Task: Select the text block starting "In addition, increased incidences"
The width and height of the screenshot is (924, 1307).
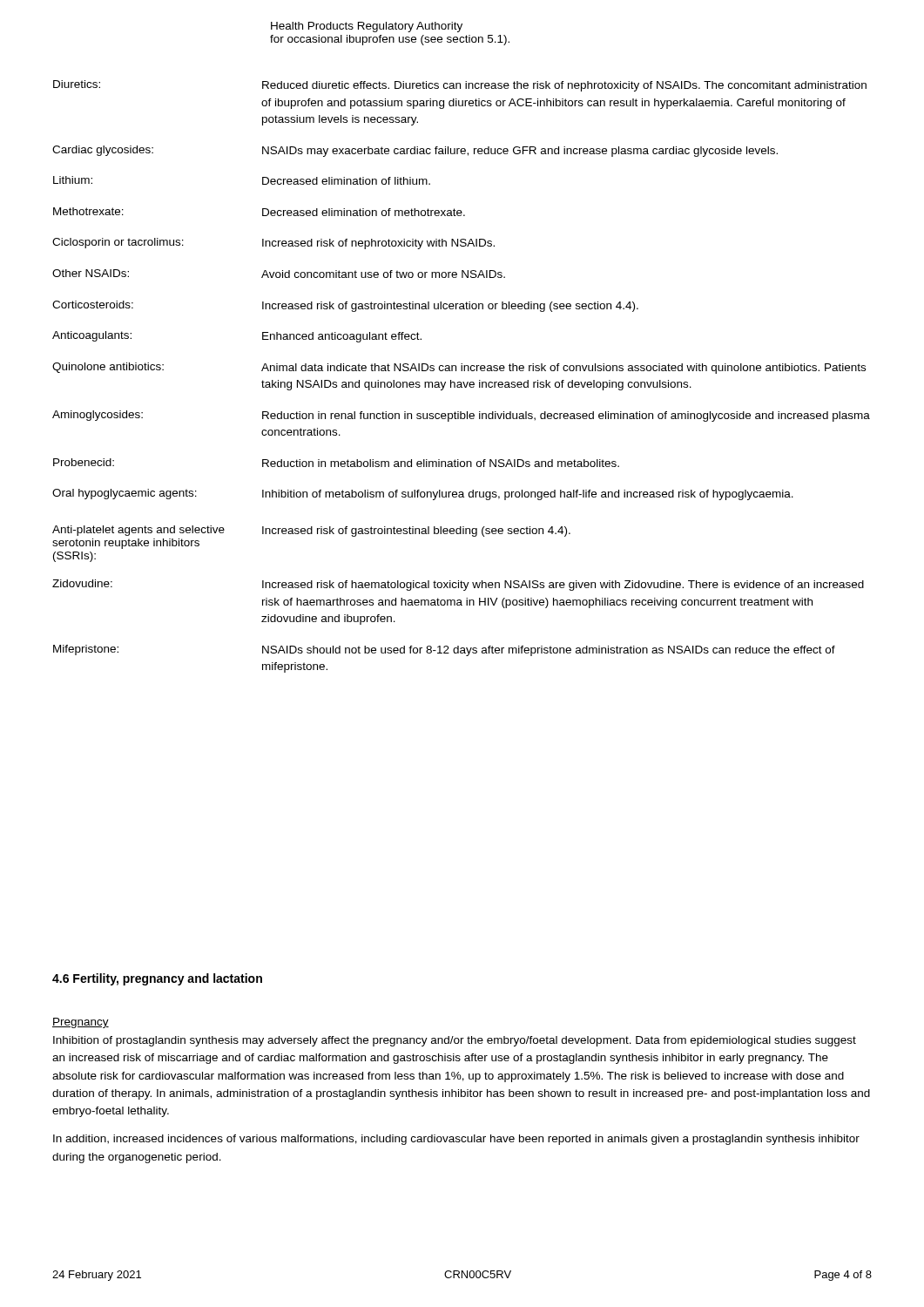Action: pyautogui.click(x=456, y=1147)
